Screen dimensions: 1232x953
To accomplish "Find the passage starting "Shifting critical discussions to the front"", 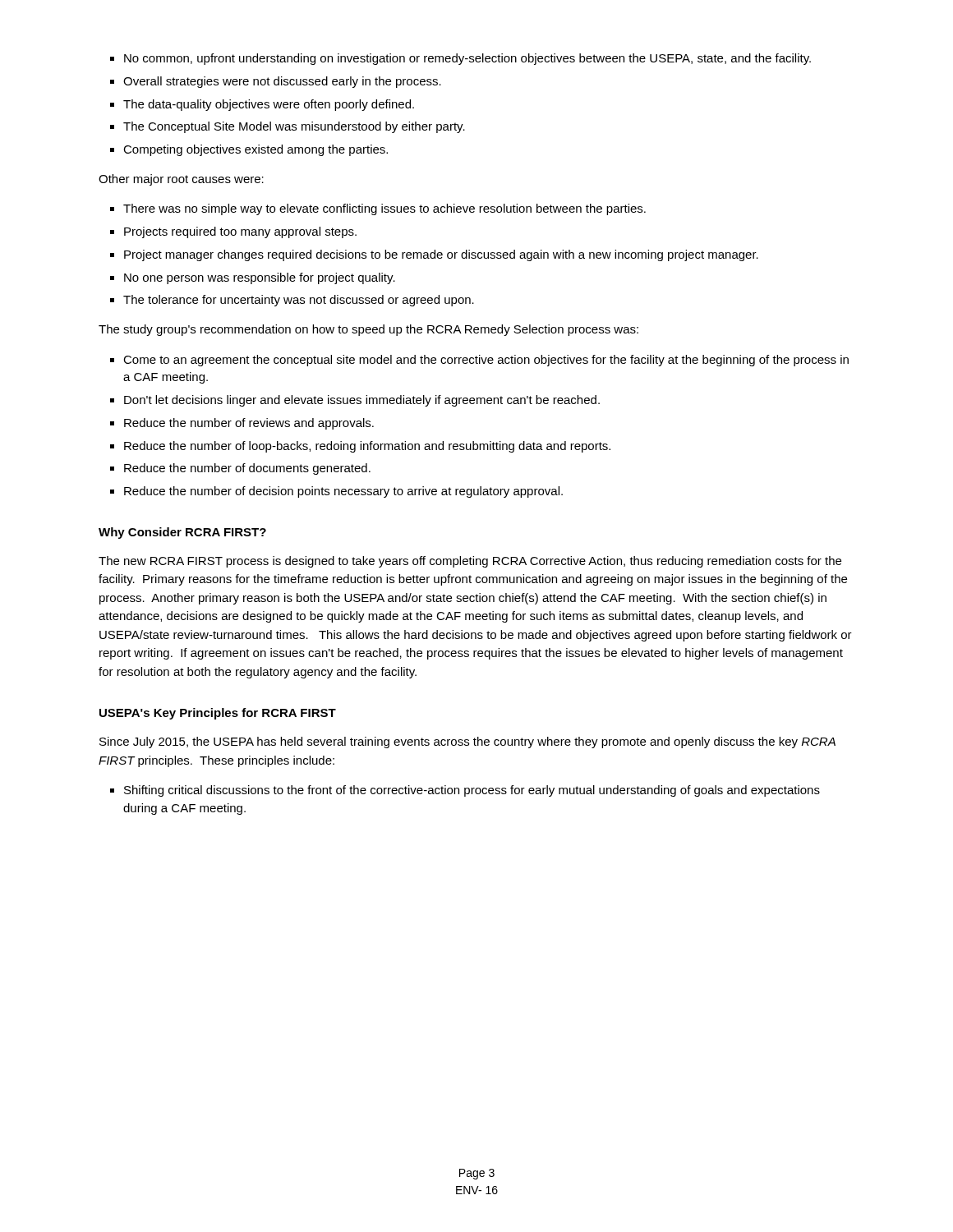I will (476, 799).
